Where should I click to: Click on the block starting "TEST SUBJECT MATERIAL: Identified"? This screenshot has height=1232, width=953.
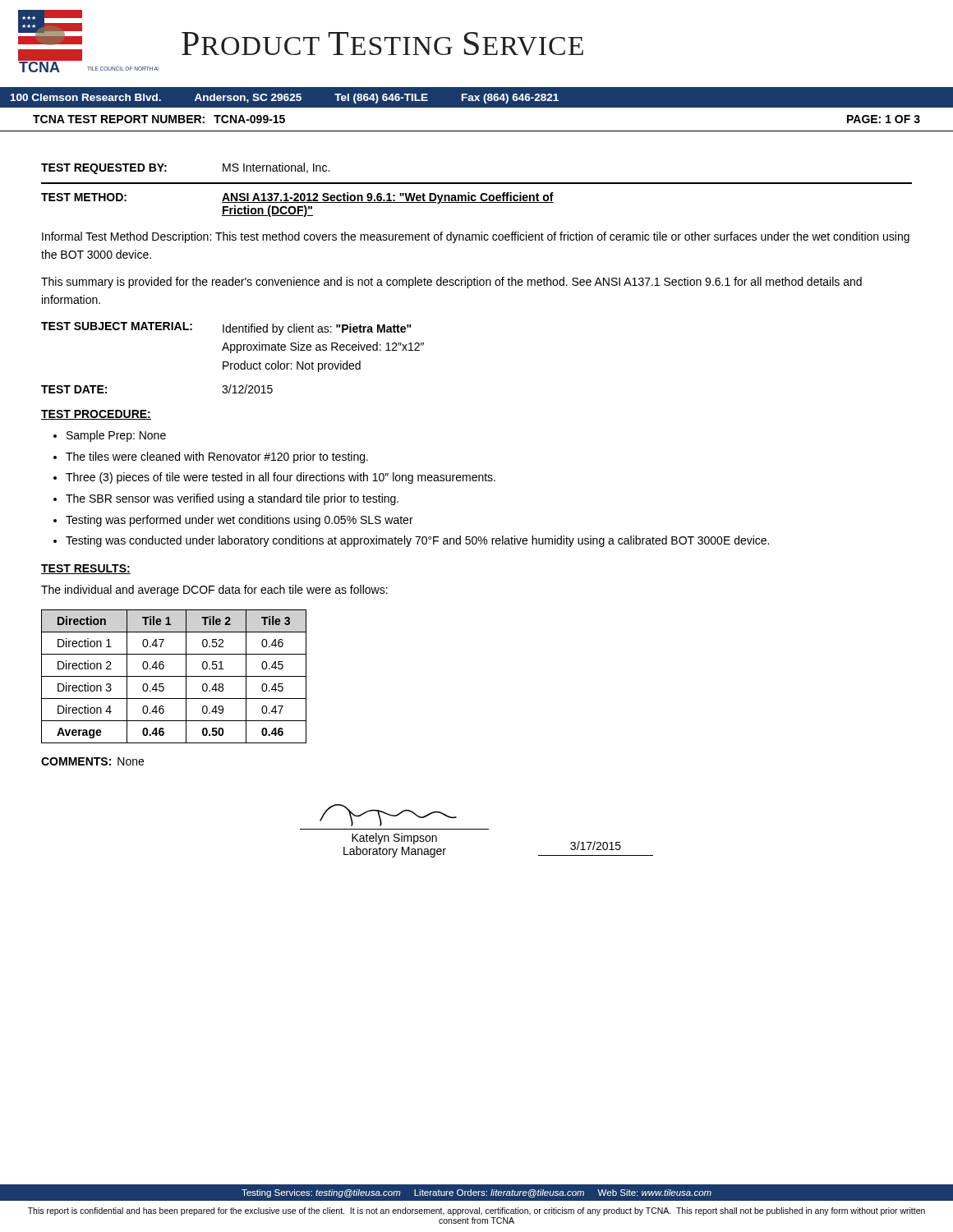[233, 347]
